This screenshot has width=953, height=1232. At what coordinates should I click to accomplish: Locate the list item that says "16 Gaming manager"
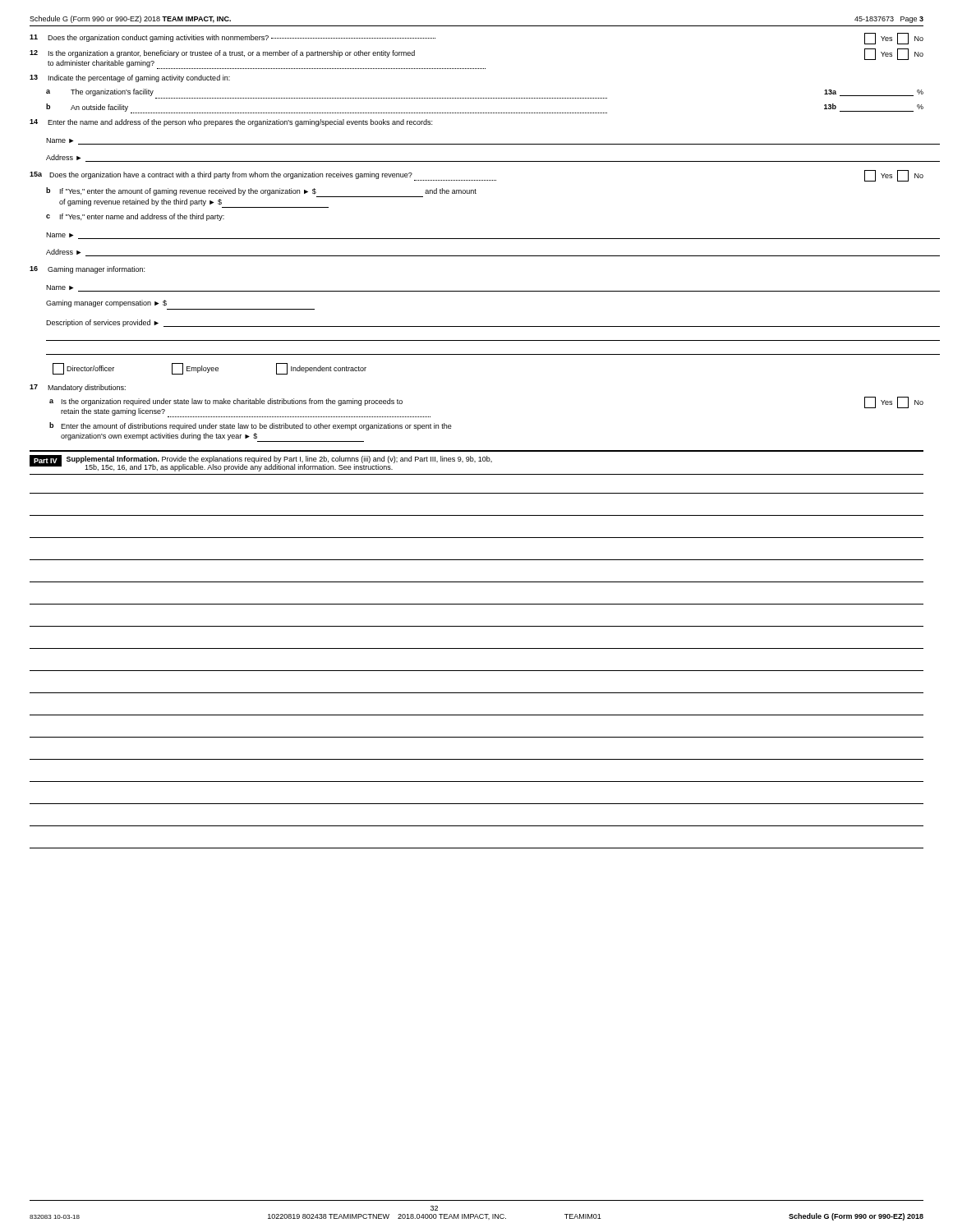click(87, 270)
